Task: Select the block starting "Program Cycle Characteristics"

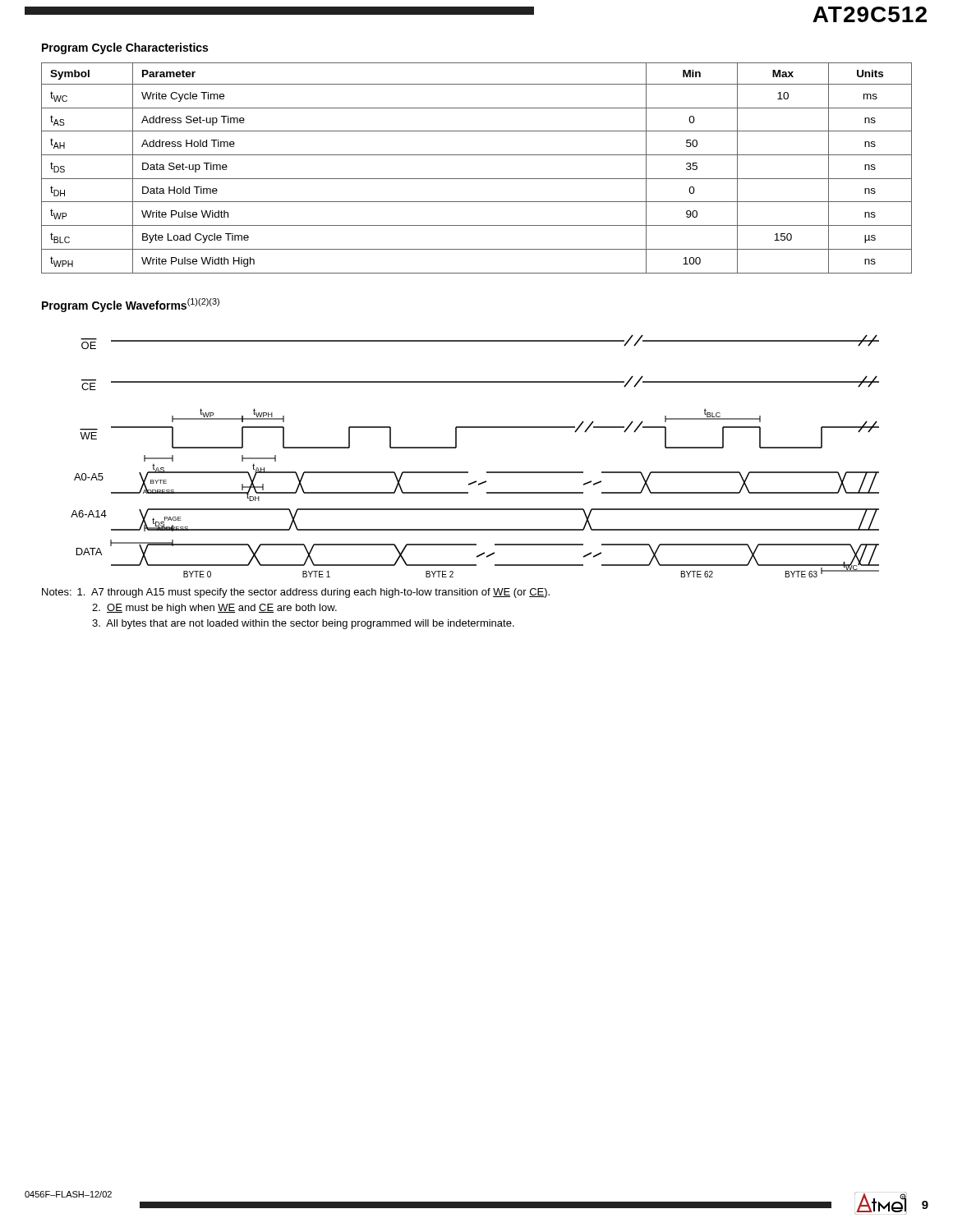Action: pyautogui.click(x=125, y=48)
